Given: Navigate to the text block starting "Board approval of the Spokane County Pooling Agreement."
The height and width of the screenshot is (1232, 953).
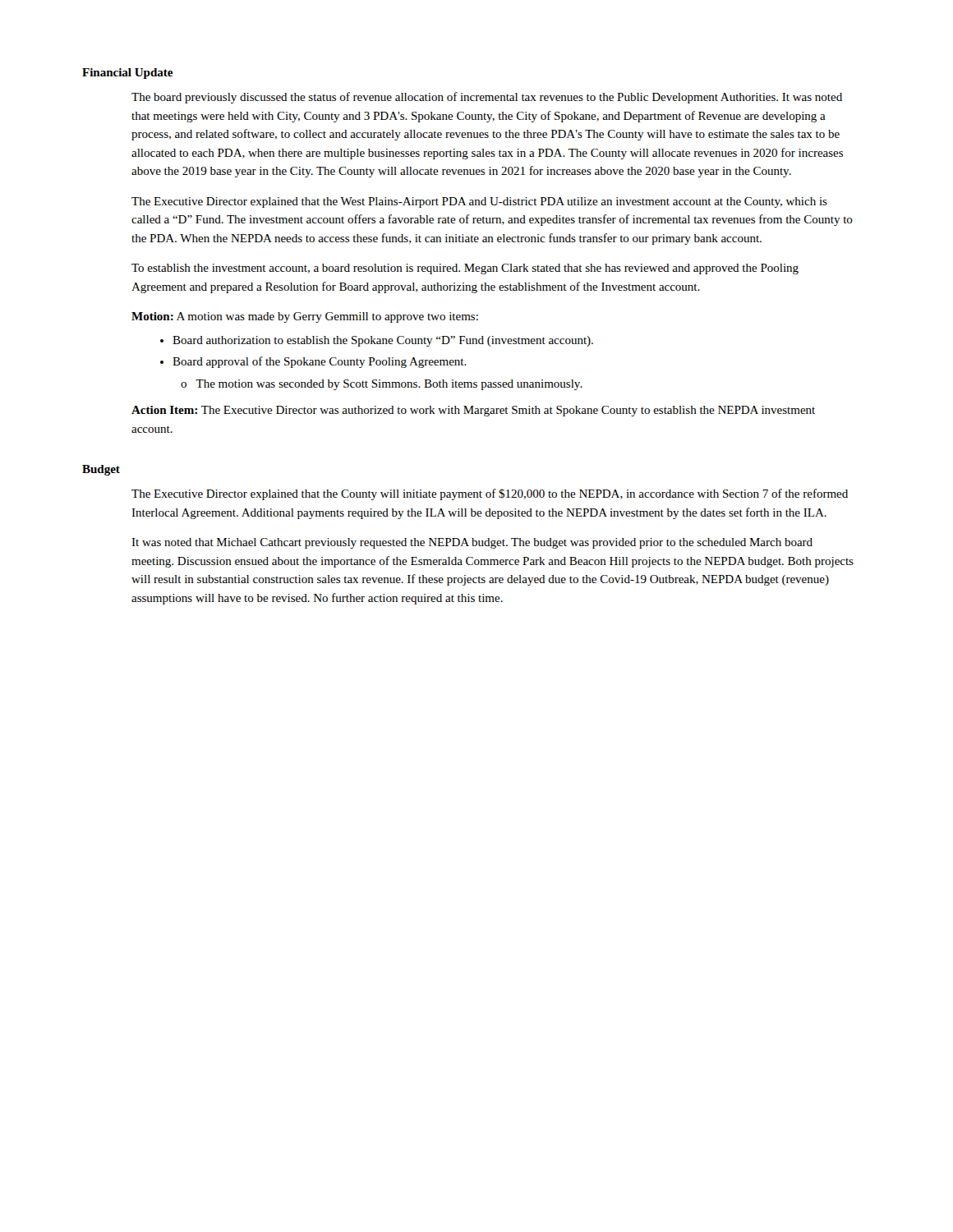Looking at the screenshot, I should tap(513, 374).
